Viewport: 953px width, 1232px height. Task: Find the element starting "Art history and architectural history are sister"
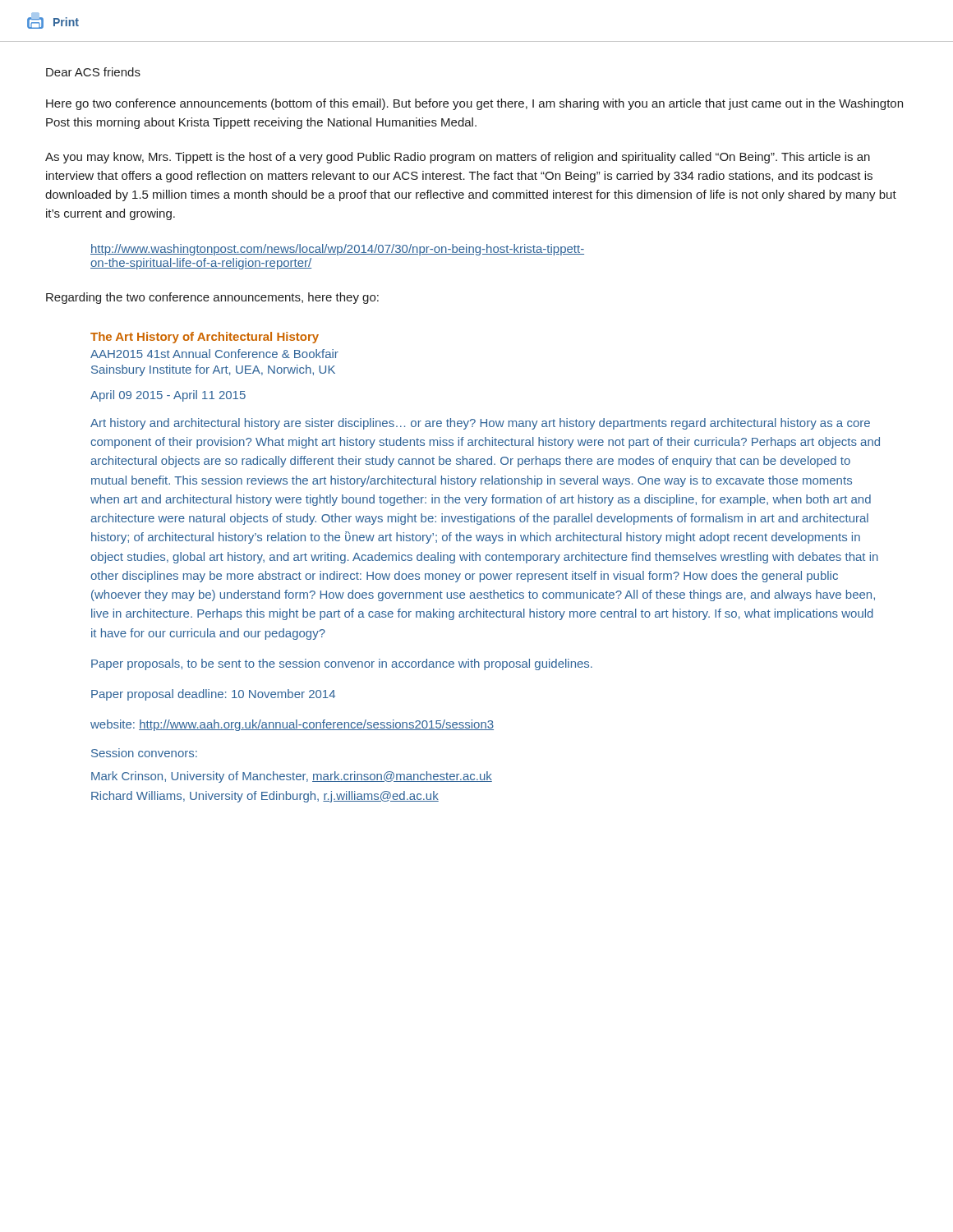[486, 527]
